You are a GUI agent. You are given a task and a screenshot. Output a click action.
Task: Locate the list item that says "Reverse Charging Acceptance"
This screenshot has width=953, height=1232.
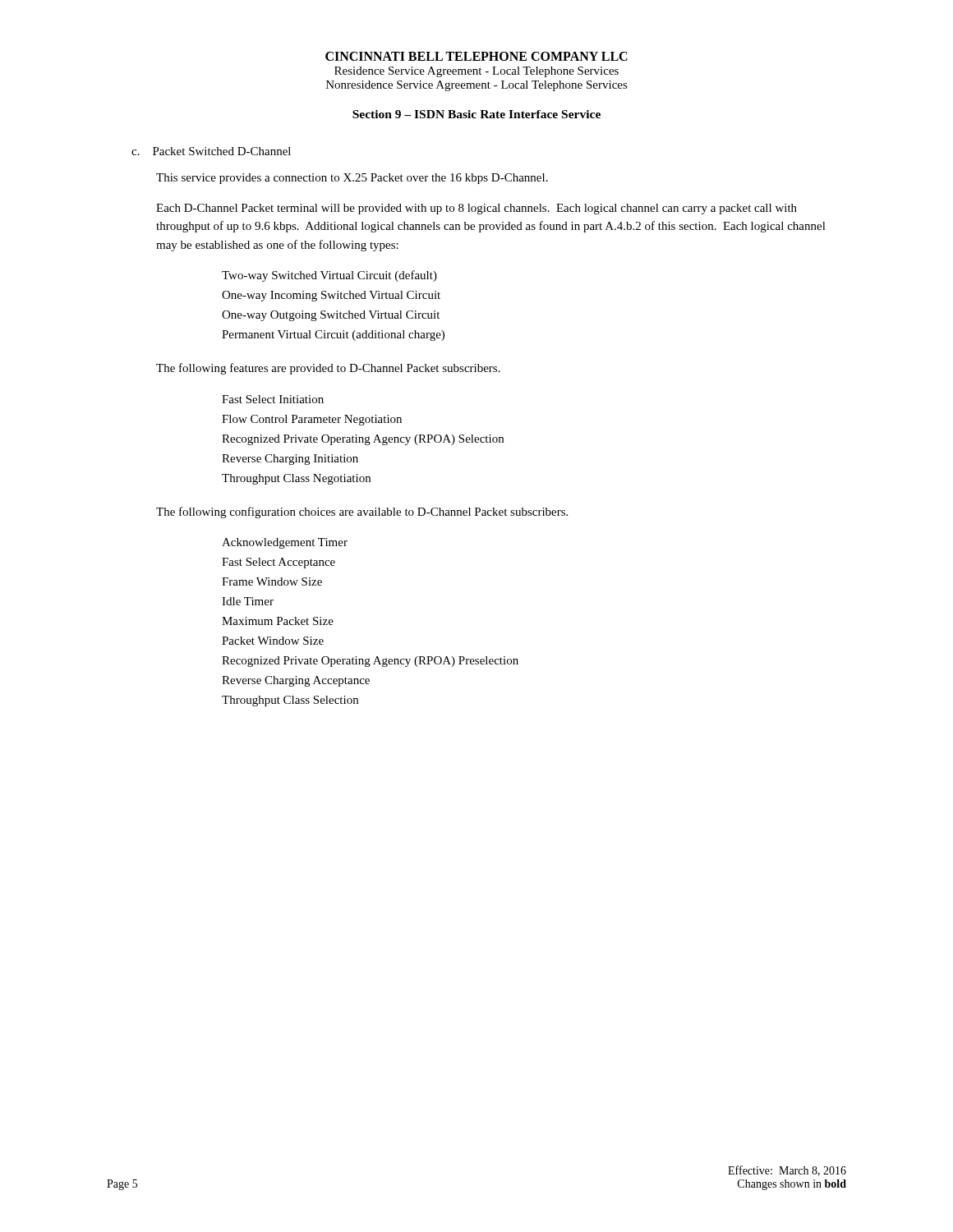pyautogui.click(x=296, y=680)
